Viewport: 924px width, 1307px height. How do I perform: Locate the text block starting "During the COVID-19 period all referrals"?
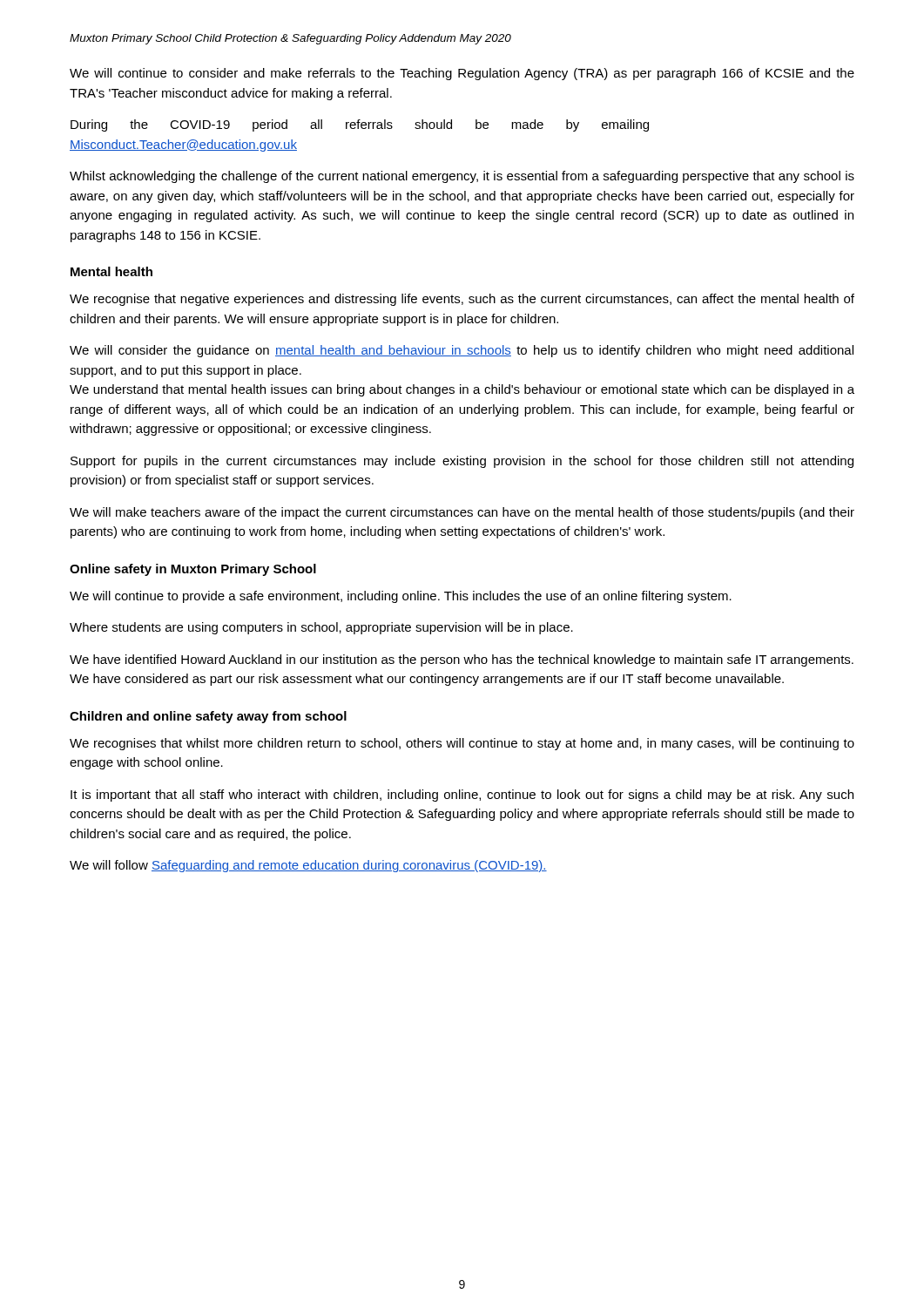click(360, 125)
